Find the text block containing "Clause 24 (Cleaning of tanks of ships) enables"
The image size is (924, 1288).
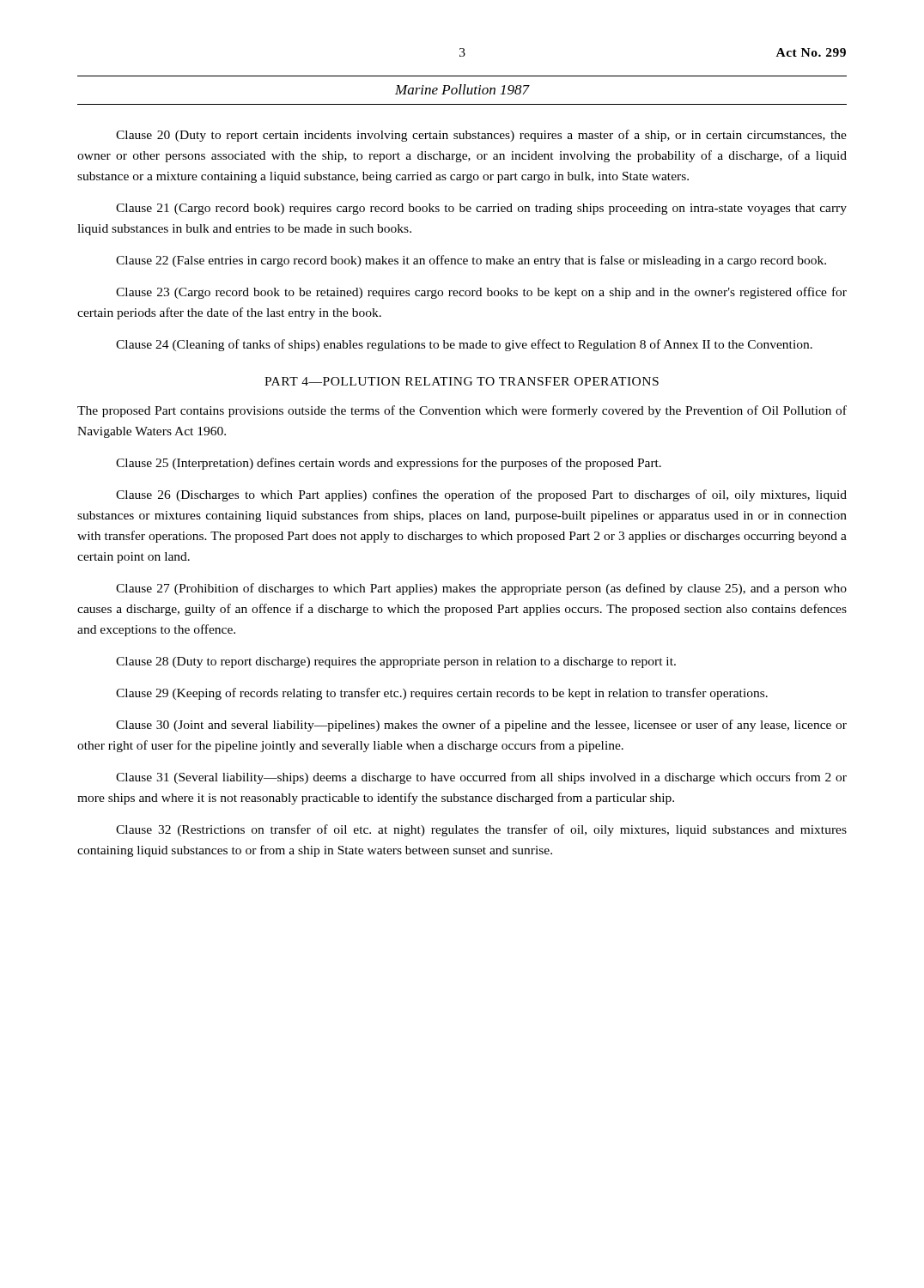click(464, 344)
